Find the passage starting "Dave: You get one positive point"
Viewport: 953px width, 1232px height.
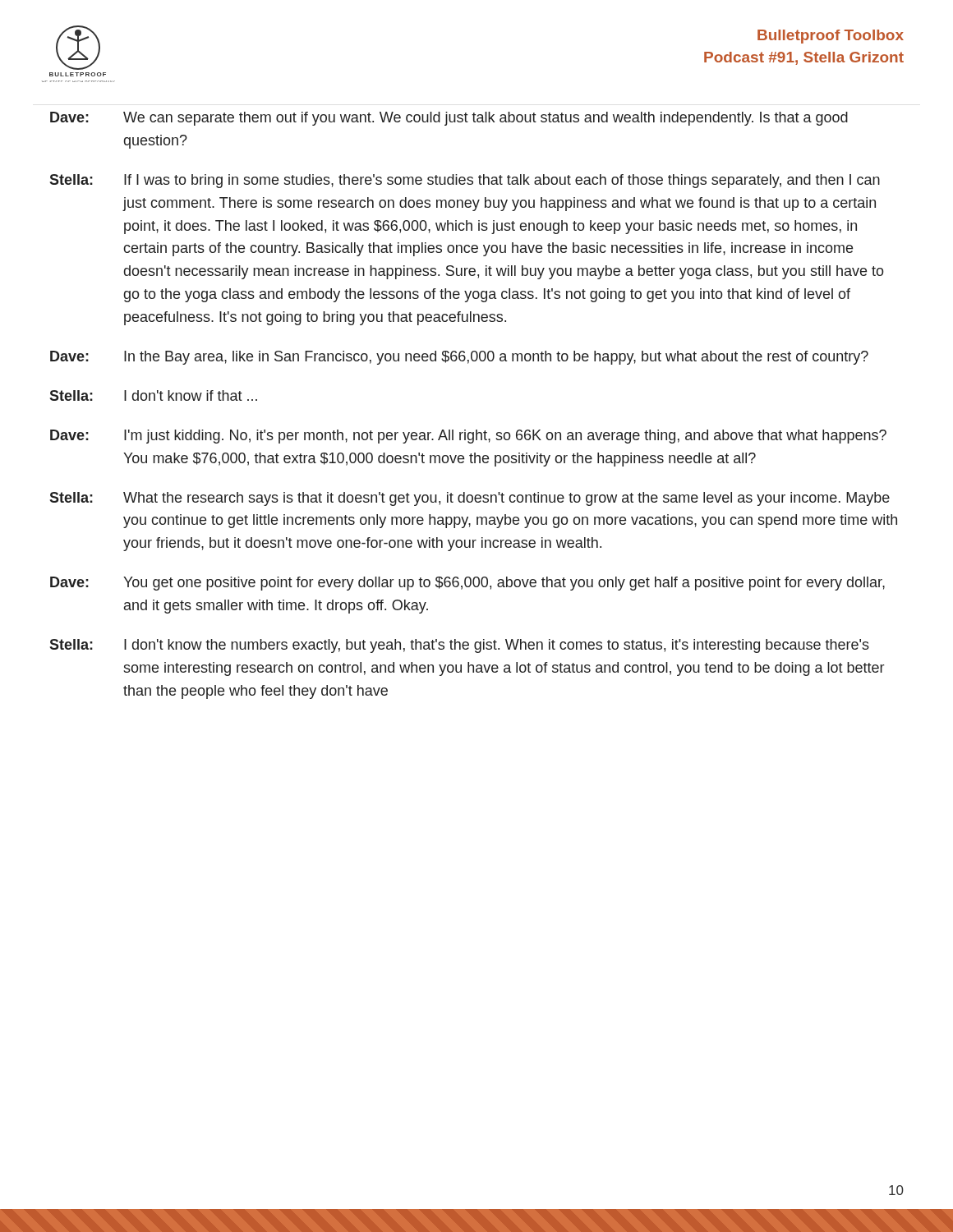pyautogui.click(x=476, y=595)
